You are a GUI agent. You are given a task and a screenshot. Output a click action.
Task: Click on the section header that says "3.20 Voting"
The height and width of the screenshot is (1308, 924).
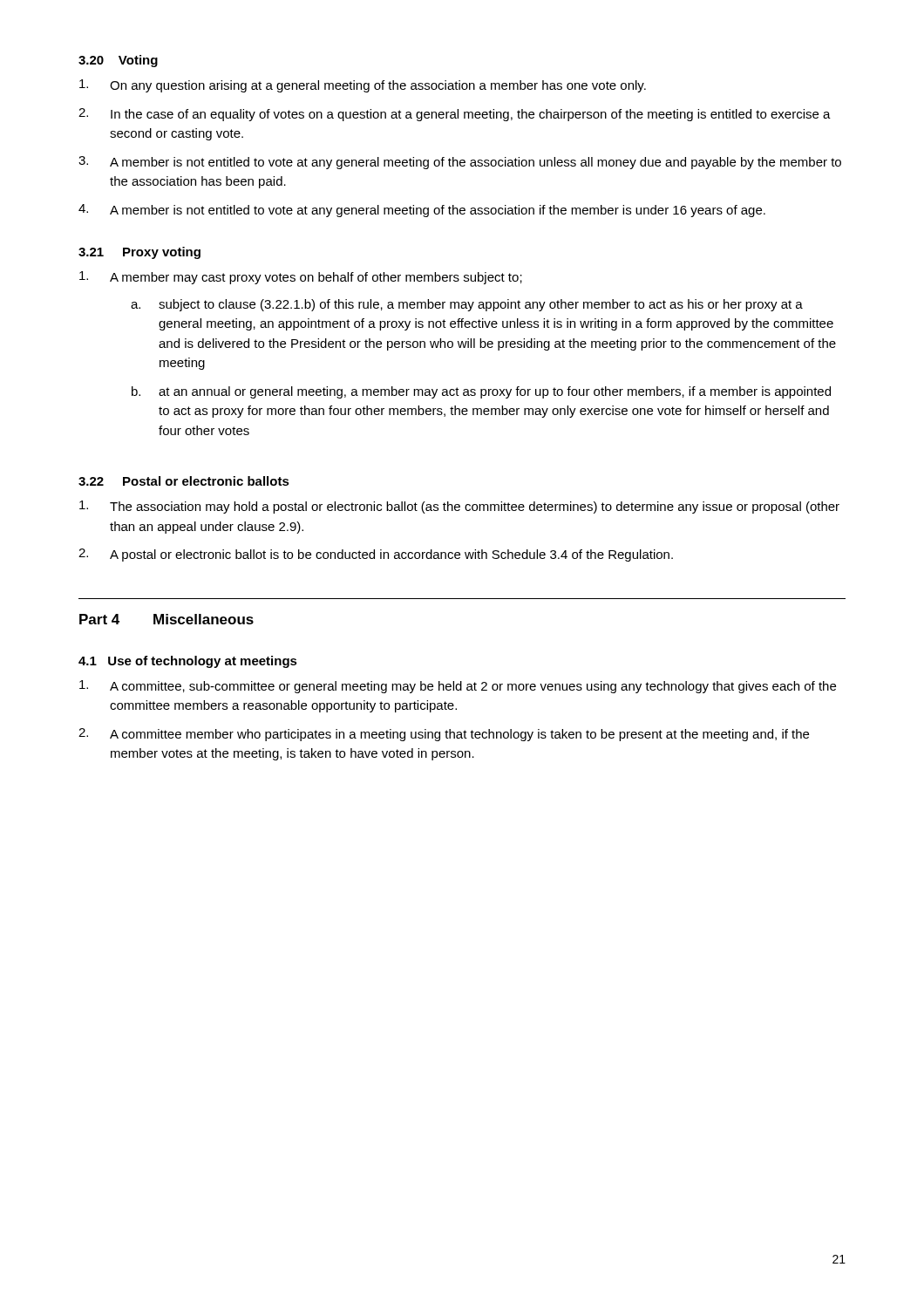118,60
